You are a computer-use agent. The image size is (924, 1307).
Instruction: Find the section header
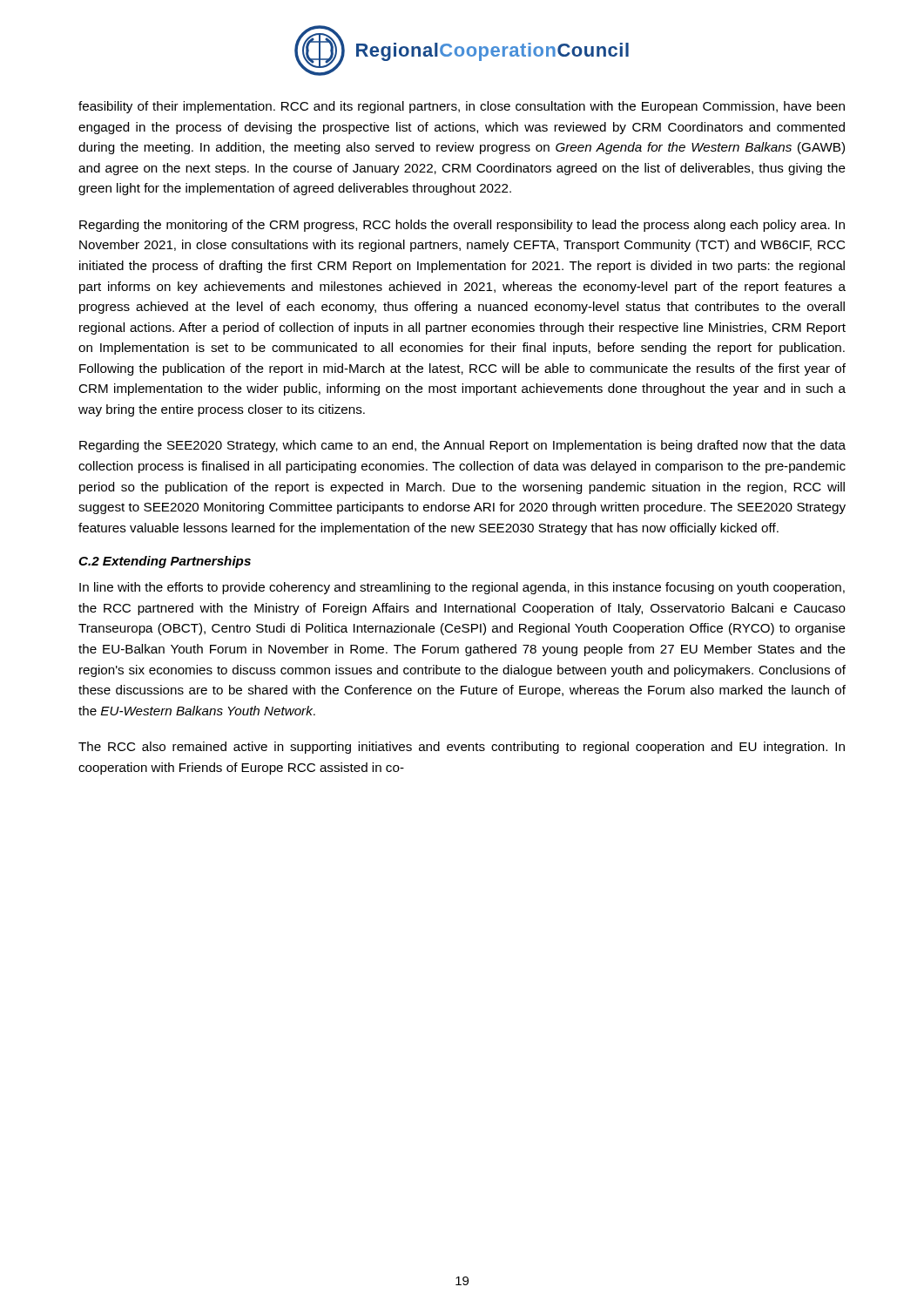click(165, 561)
